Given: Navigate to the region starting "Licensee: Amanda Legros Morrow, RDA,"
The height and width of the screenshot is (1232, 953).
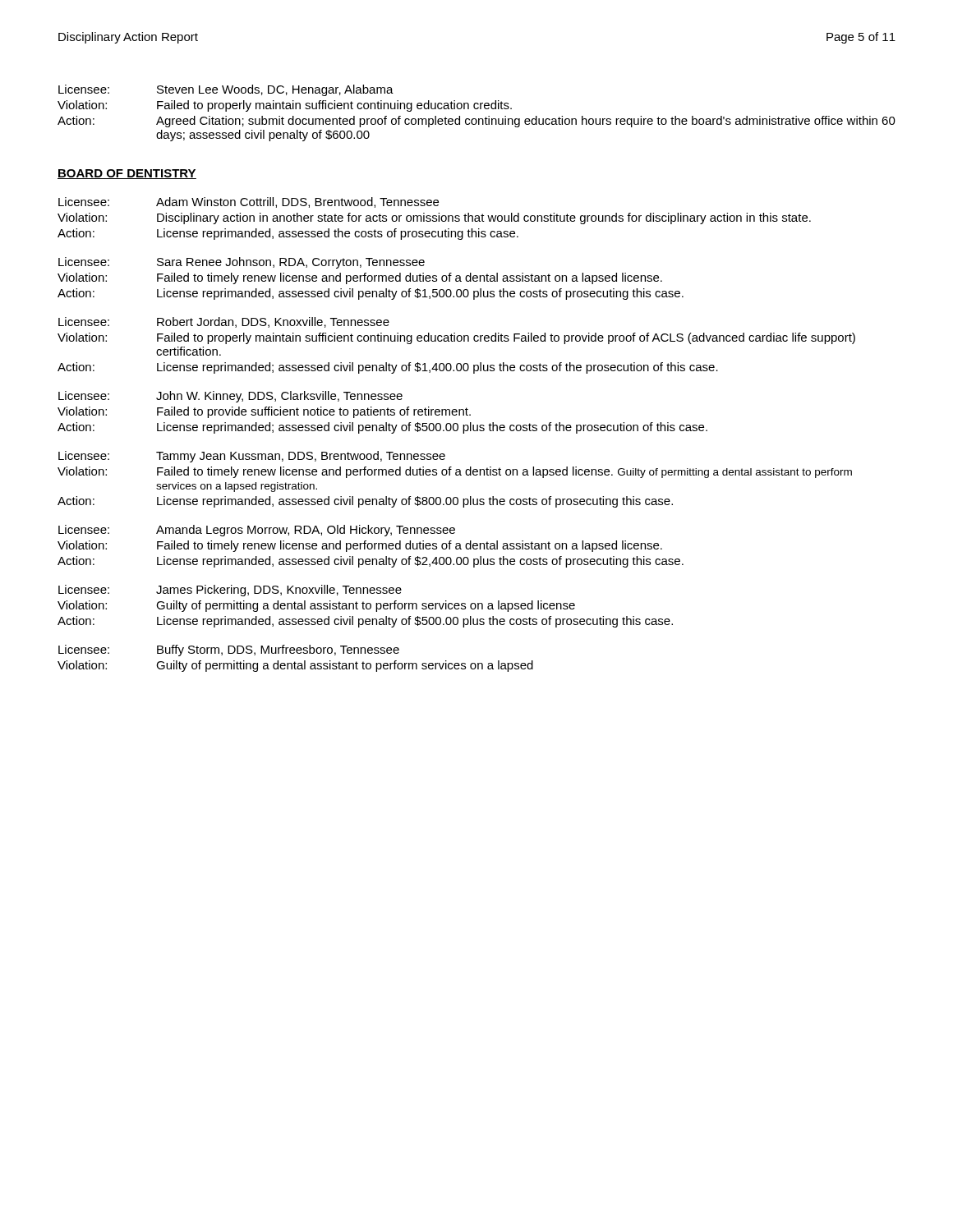Looking at the screenshot, I should (476, 545).
